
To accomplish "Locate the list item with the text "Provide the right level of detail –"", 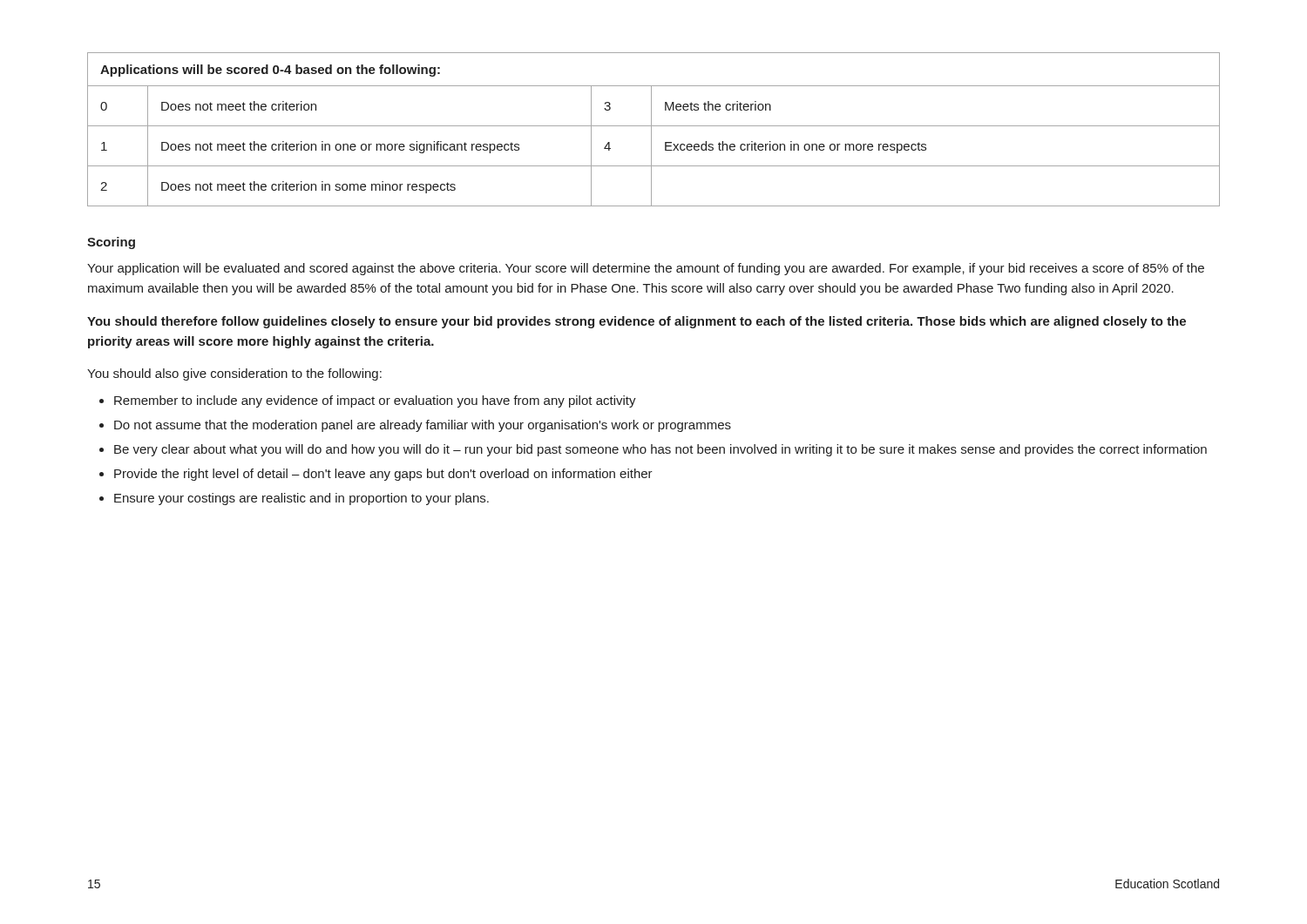I will [383, 474].
